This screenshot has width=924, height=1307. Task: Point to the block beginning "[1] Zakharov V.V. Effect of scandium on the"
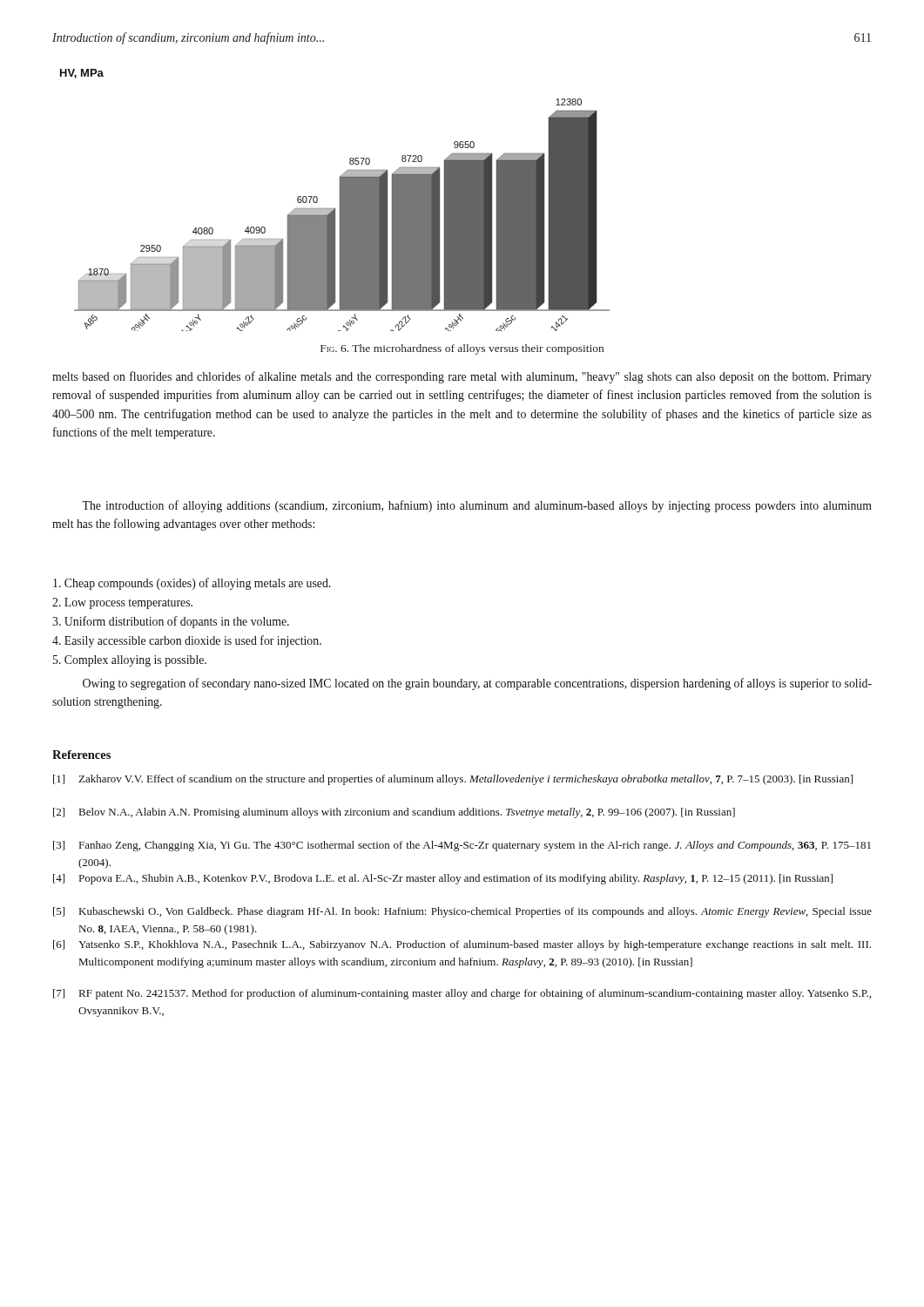click(x=462, y=779)
